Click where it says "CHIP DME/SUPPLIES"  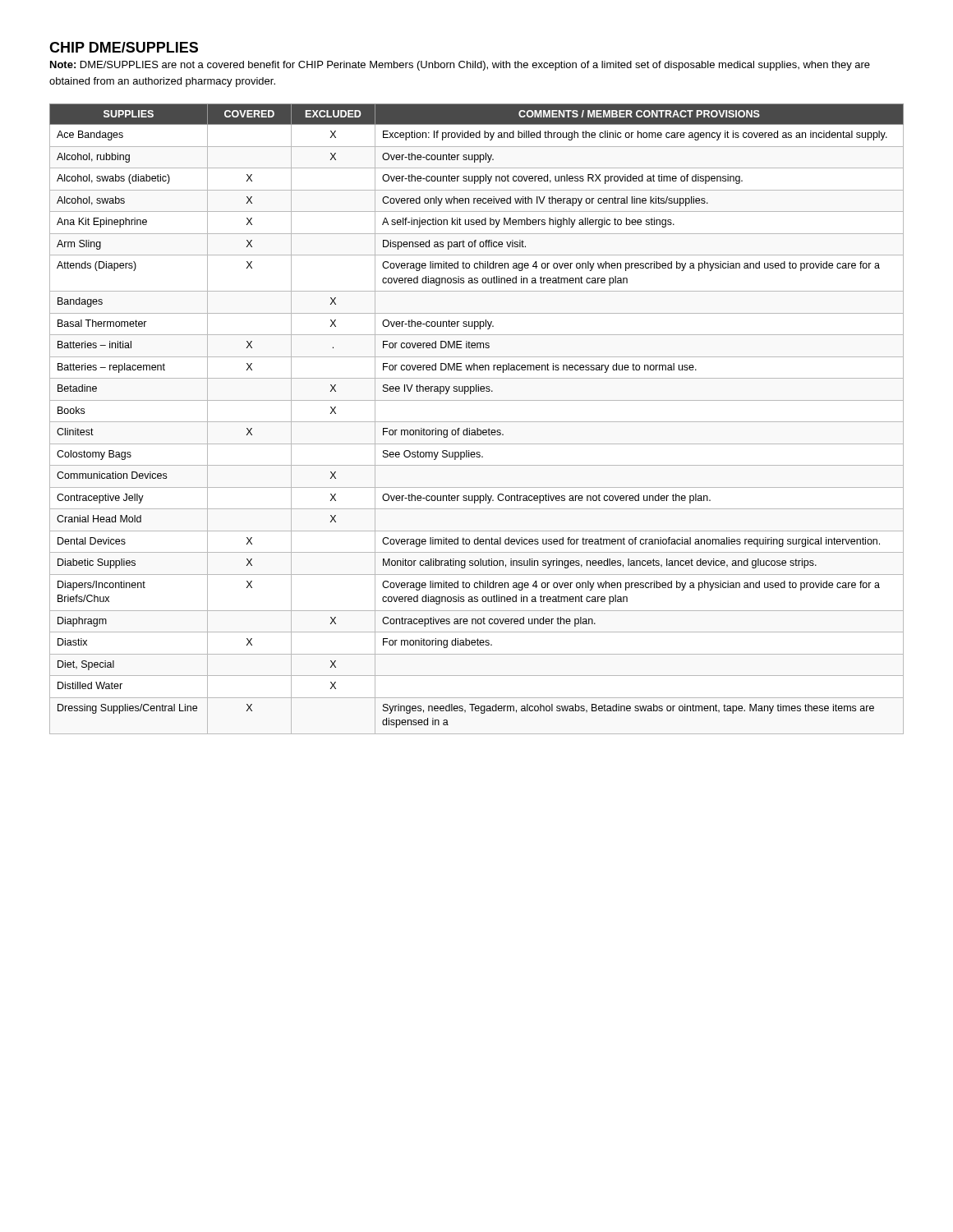click(x=124, y=48)
